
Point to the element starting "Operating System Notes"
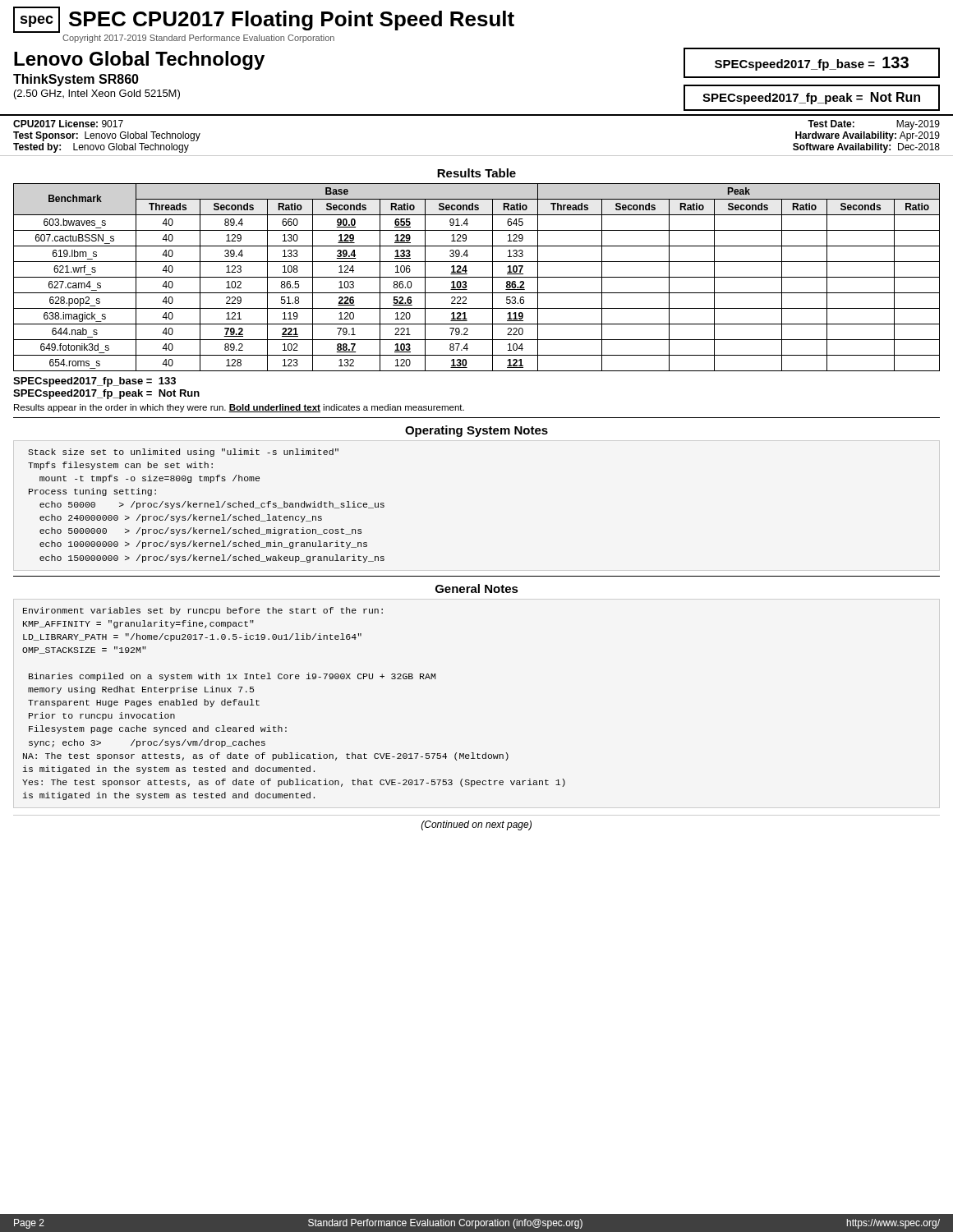(476, 430)
